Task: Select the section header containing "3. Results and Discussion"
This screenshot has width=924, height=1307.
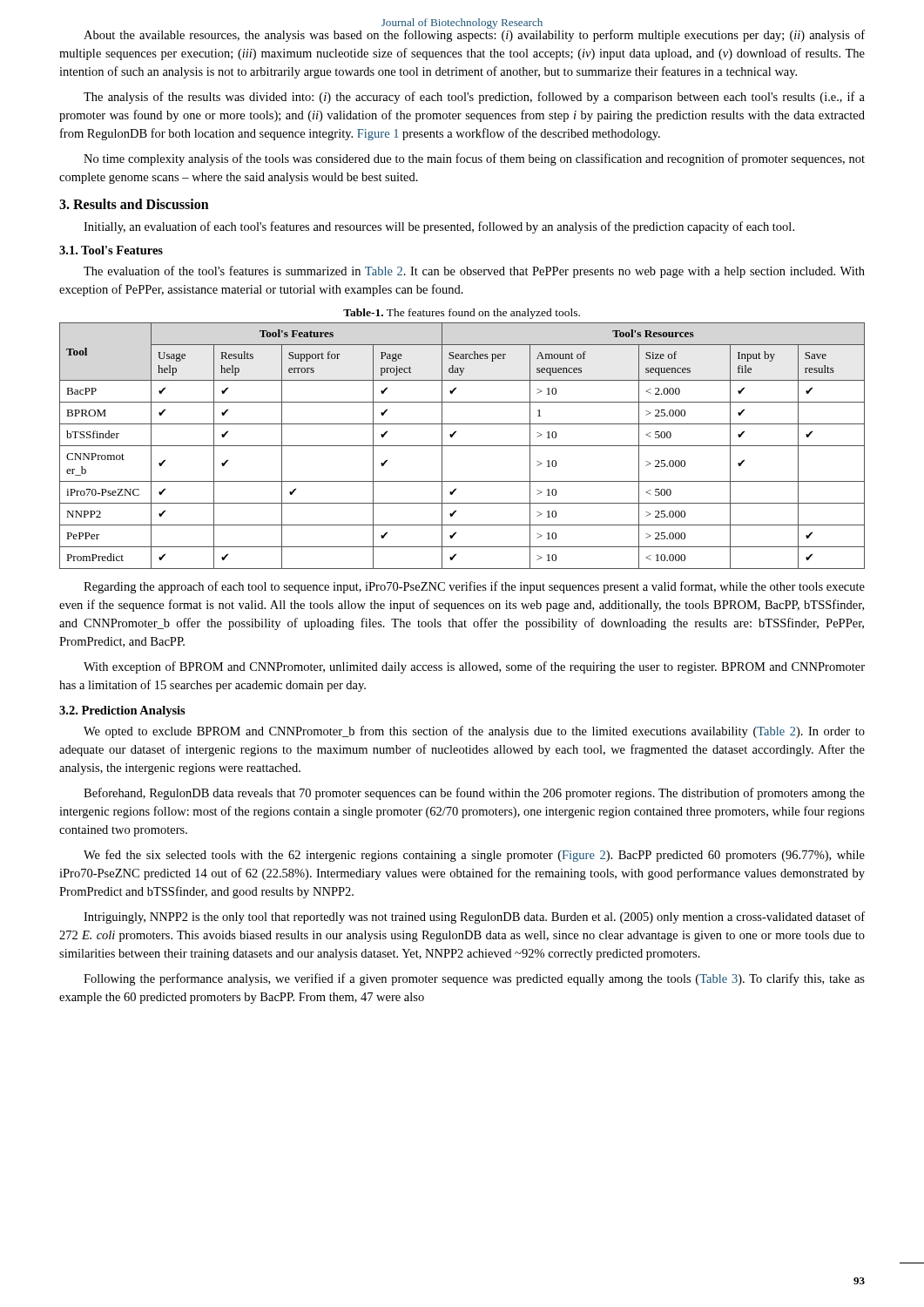Action: (134, 204)
